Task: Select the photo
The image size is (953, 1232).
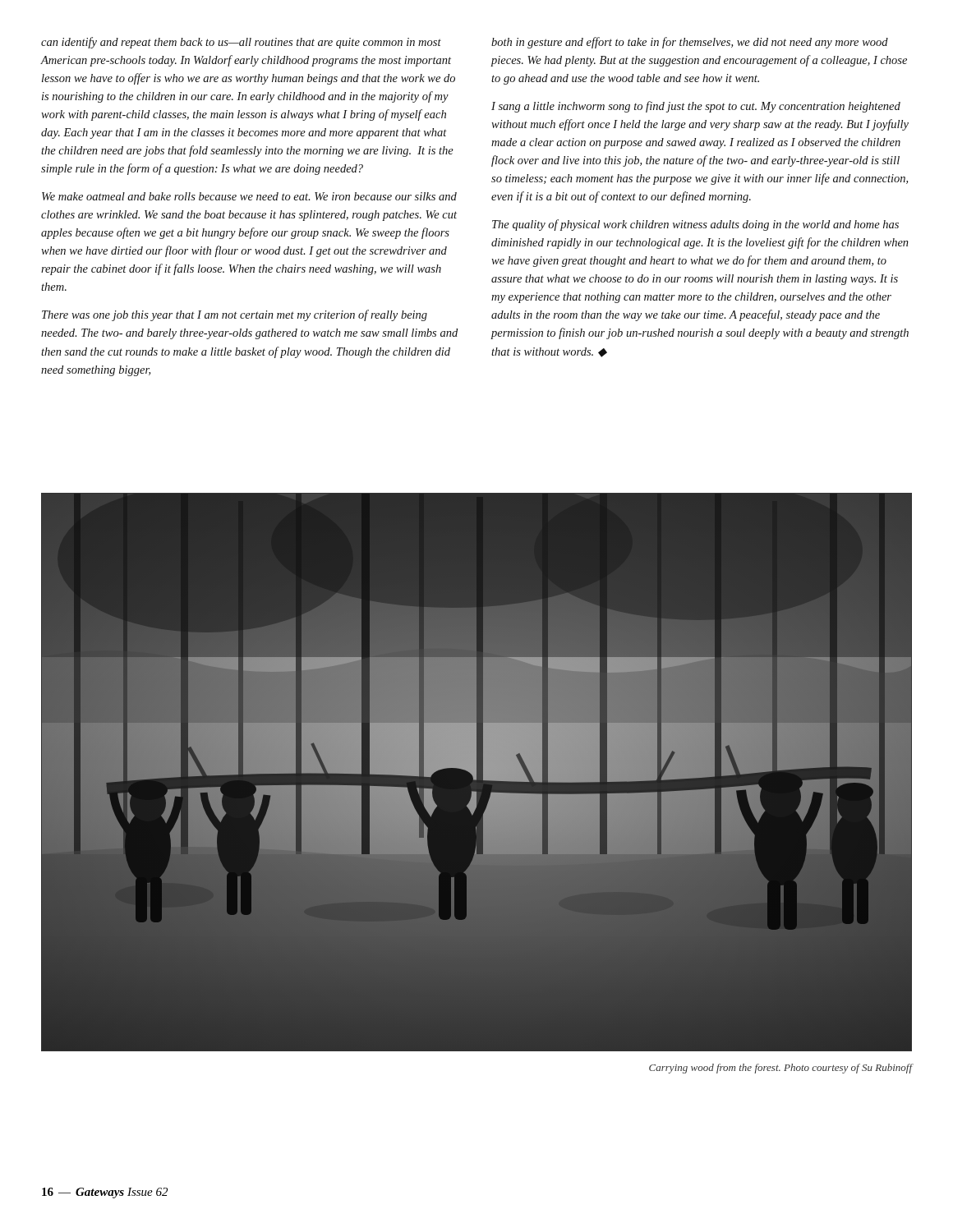Action: [476, 772]
